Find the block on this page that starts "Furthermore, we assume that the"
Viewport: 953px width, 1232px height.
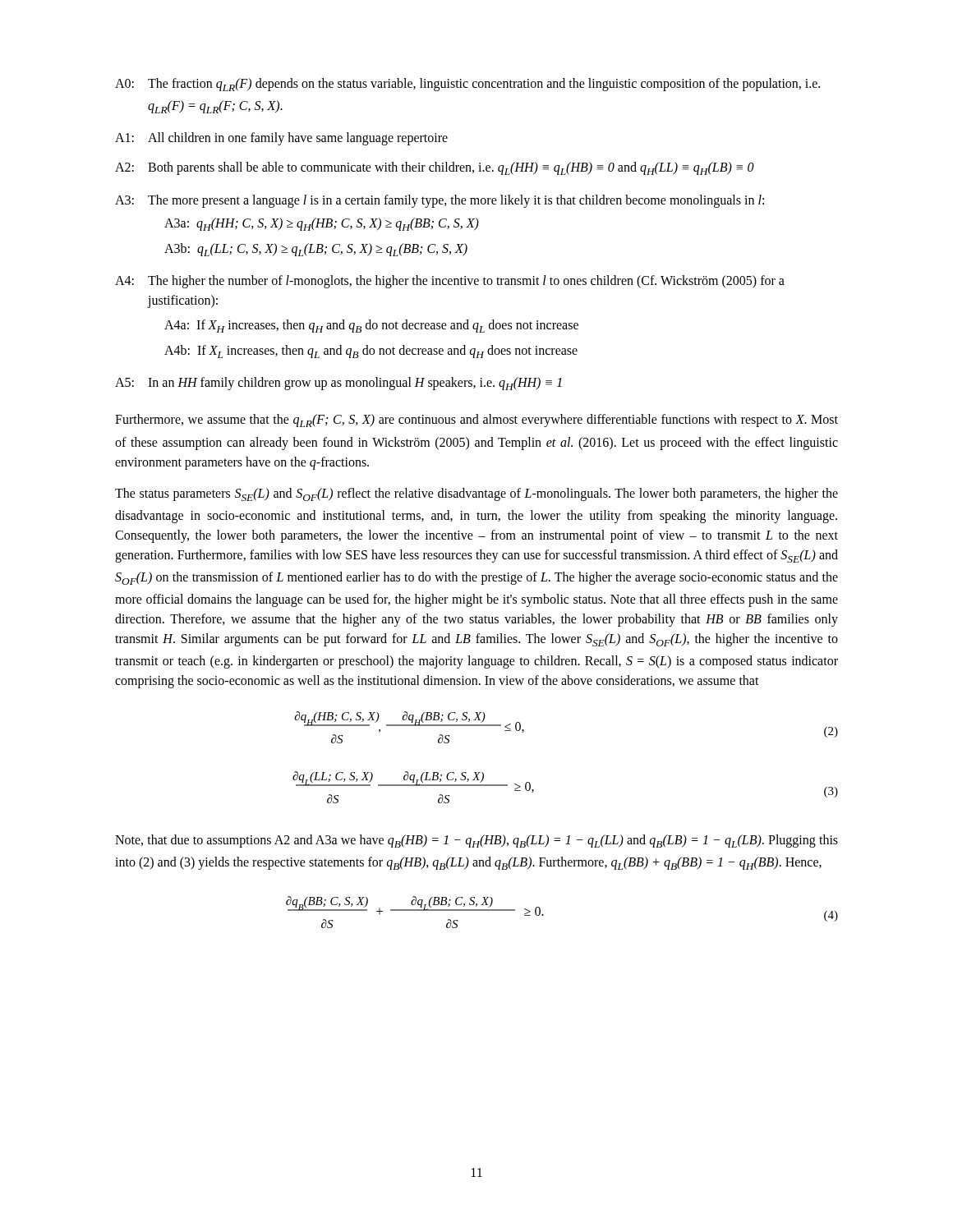476,441
